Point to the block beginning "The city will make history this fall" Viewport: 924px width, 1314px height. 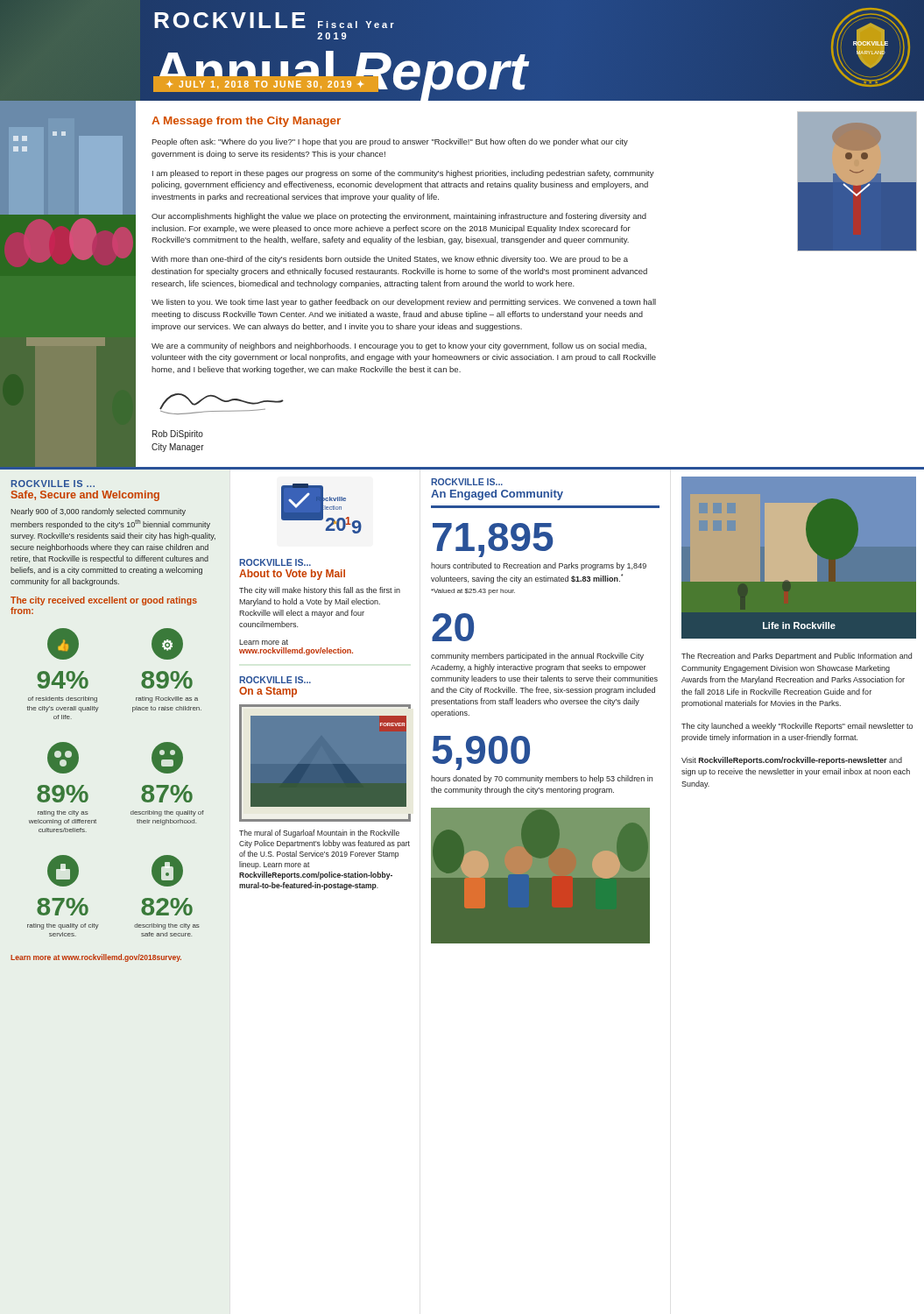[x=320, y=608]
